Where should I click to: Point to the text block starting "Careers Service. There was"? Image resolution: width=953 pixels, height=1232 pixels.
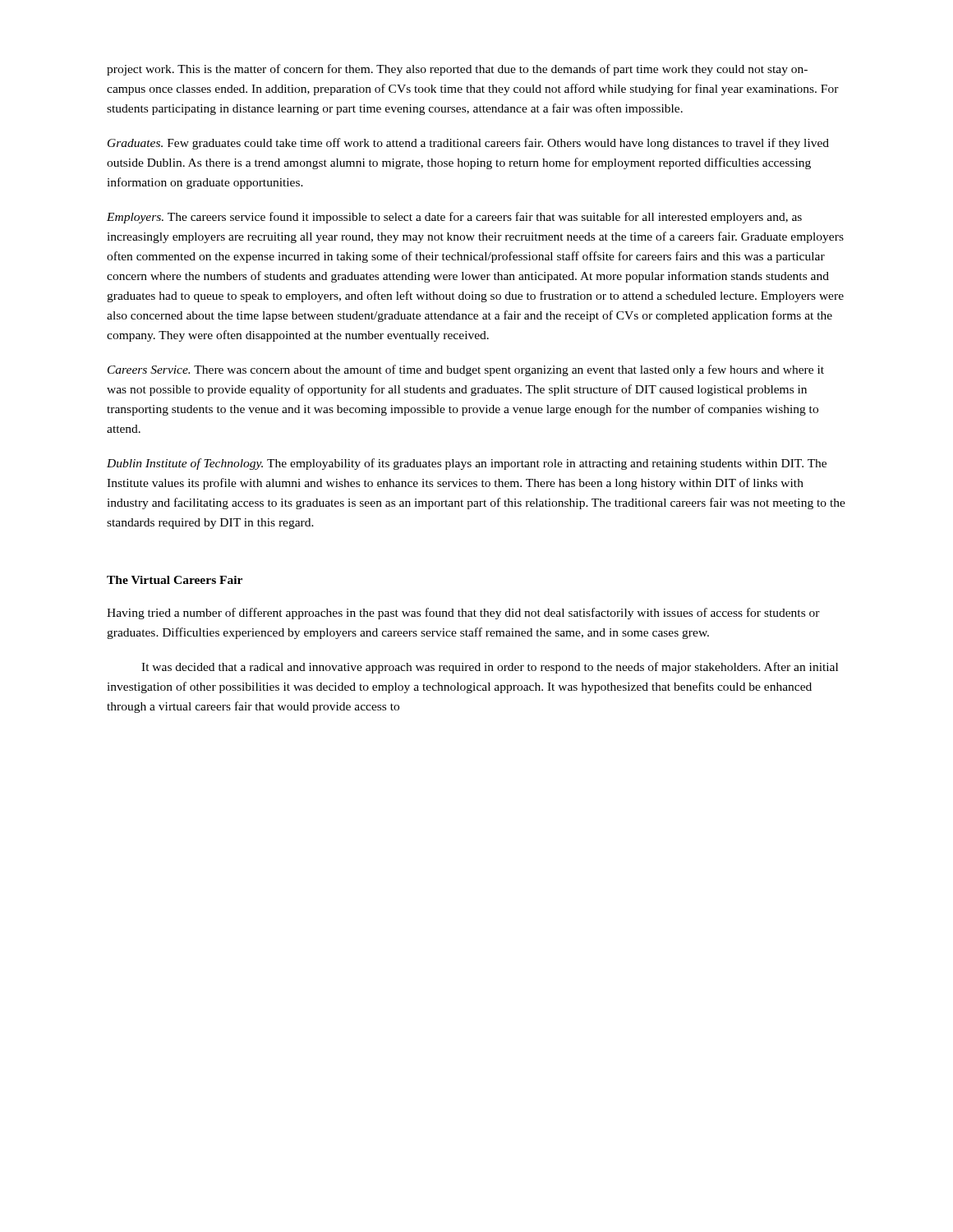coord(476,399)
